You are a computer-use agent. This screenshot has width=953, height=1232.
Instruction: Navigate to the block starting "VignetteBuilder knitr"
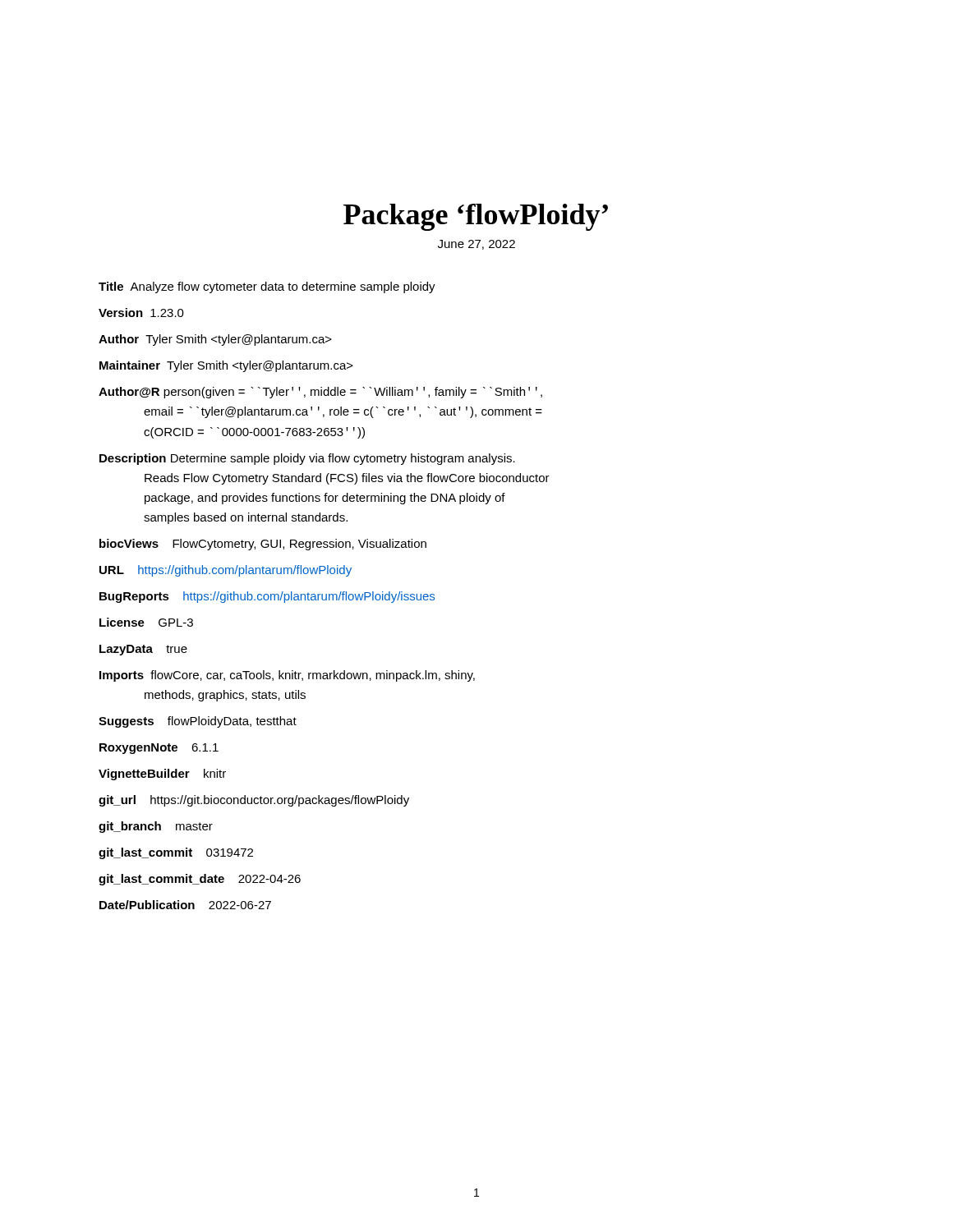(162, 775)
